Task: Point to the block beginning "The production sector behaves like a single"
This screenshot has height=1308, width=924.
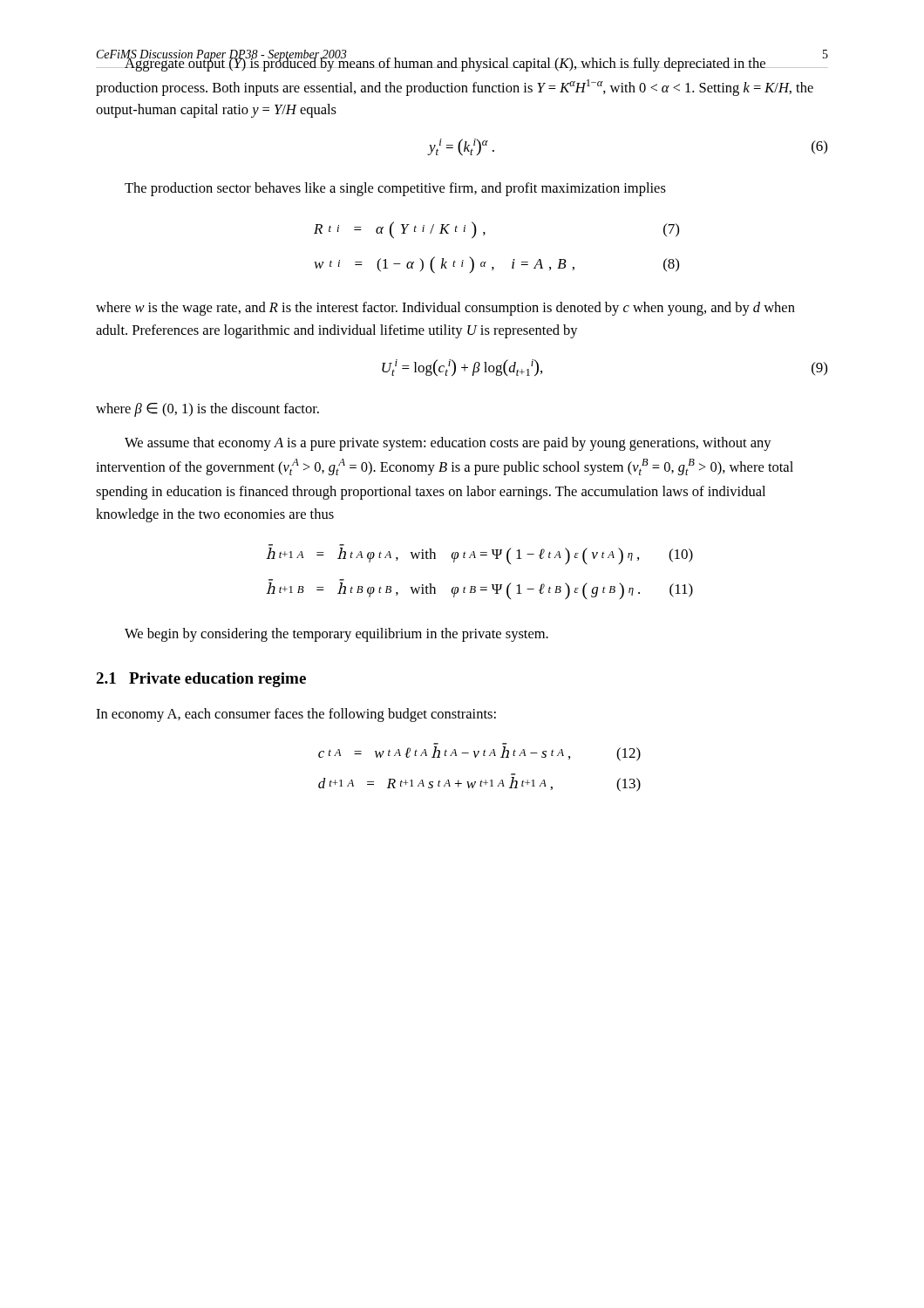Action: [x=462, y=188]
